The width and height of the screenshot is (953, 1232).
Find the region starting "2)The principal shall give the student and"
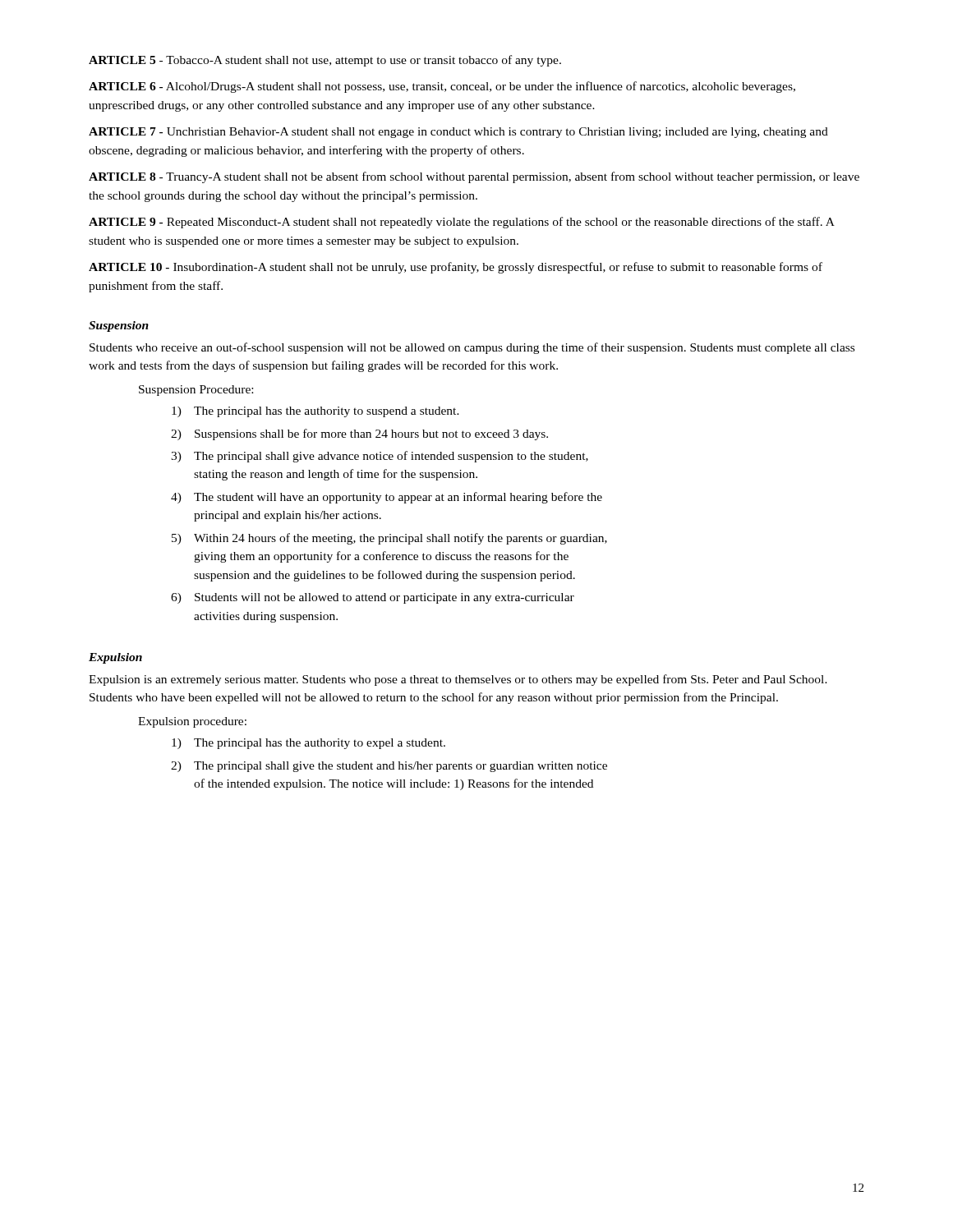[x=518, y=774]
